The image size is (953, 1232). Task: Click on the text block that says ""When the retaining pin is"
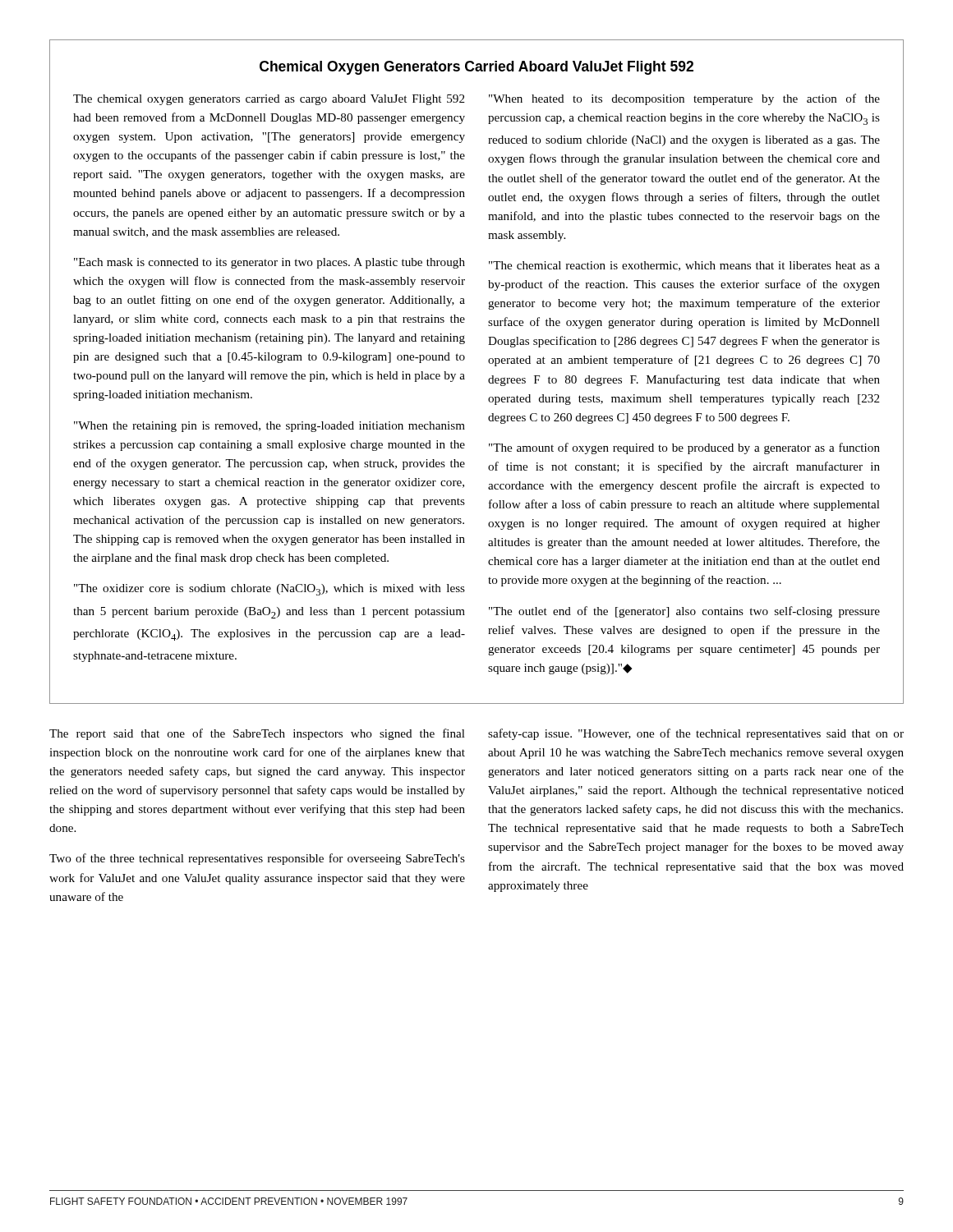(269, 491)
